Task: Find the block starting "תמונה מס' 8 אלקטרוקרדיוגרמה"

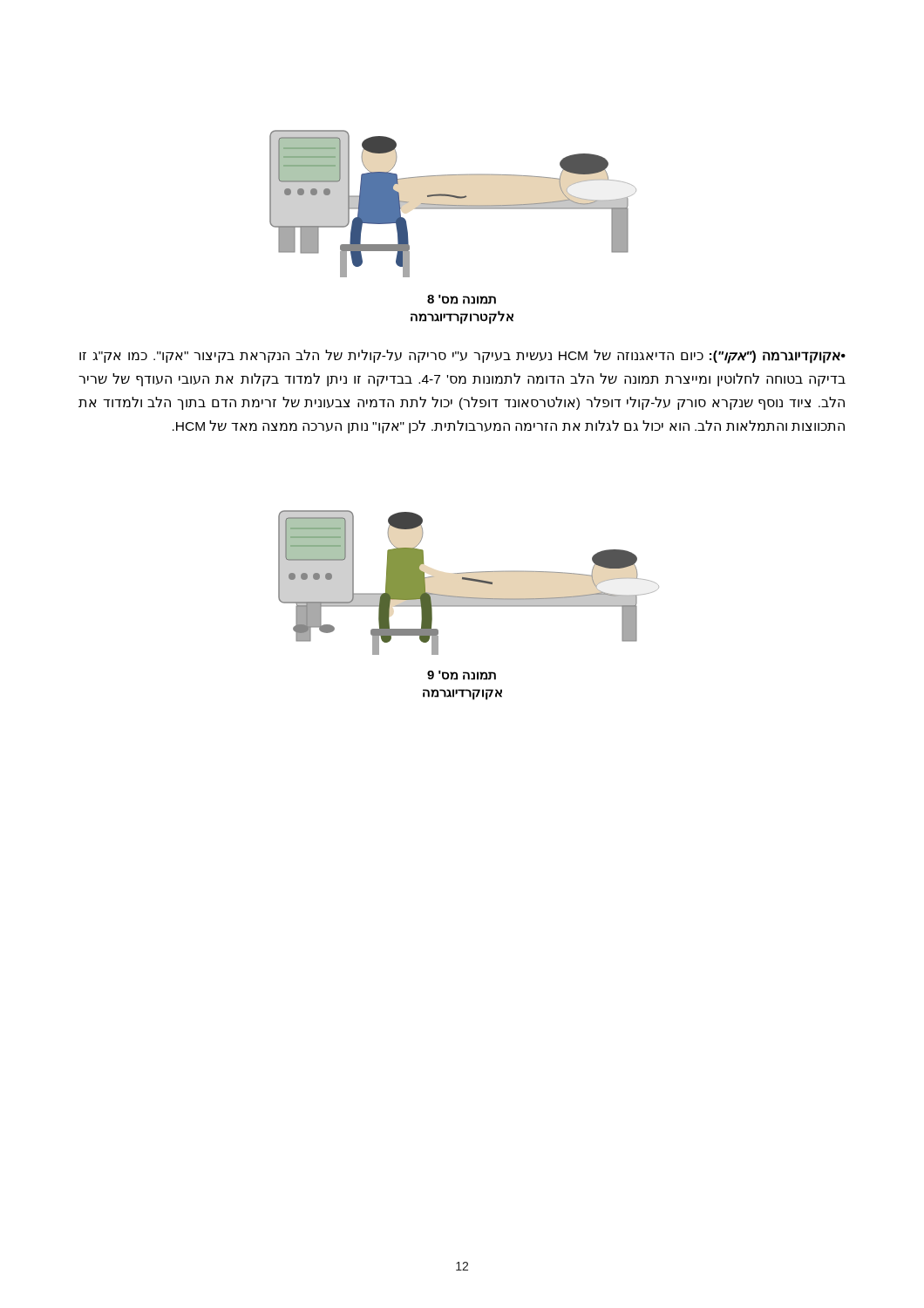Action: click(x=462, y=308)
